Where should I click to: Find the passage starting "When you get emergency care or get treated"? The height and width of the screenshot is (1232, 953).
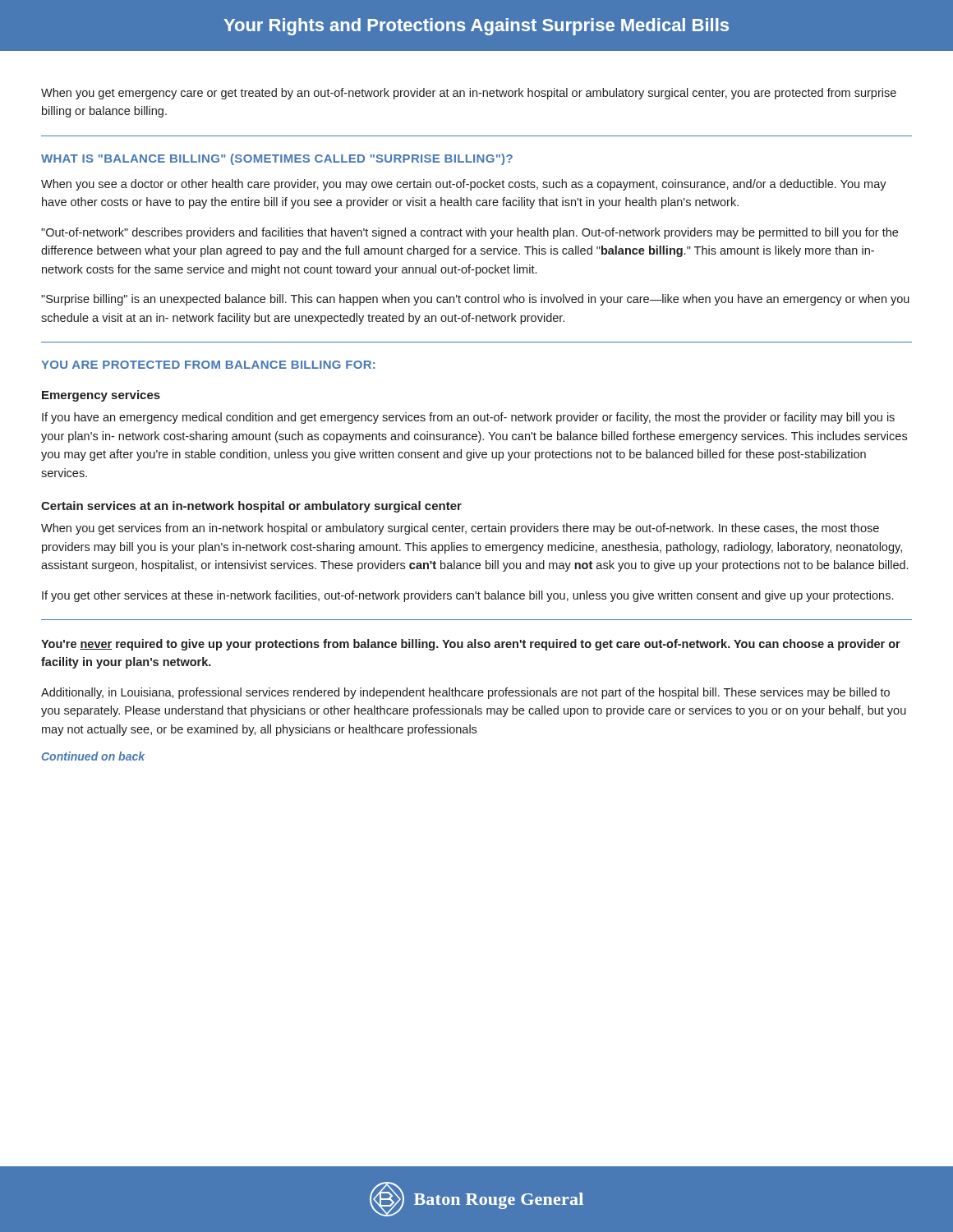pos(469,102)
